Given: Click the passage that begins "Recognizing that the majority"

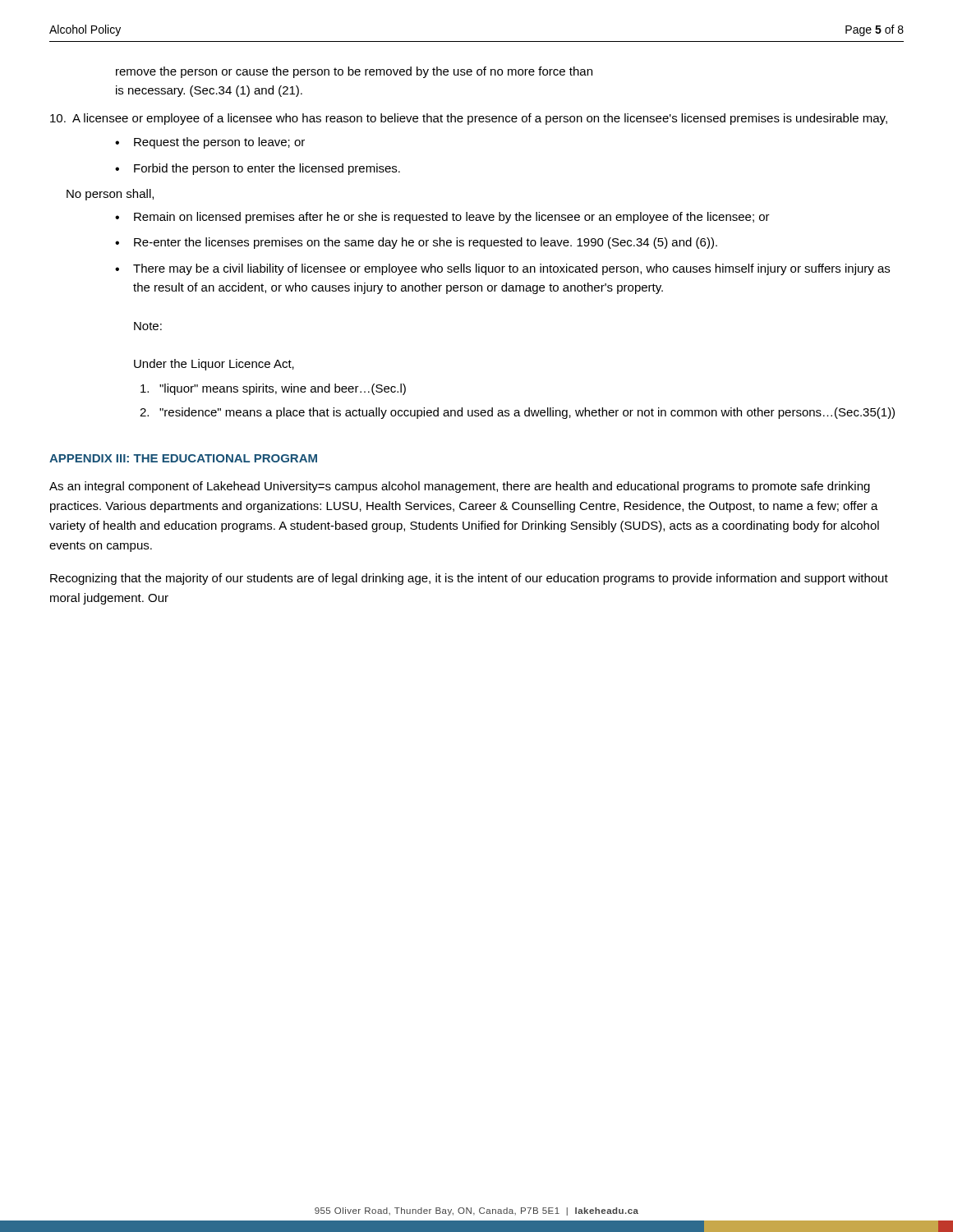Looking at the screenshot, I should (468, 588).
